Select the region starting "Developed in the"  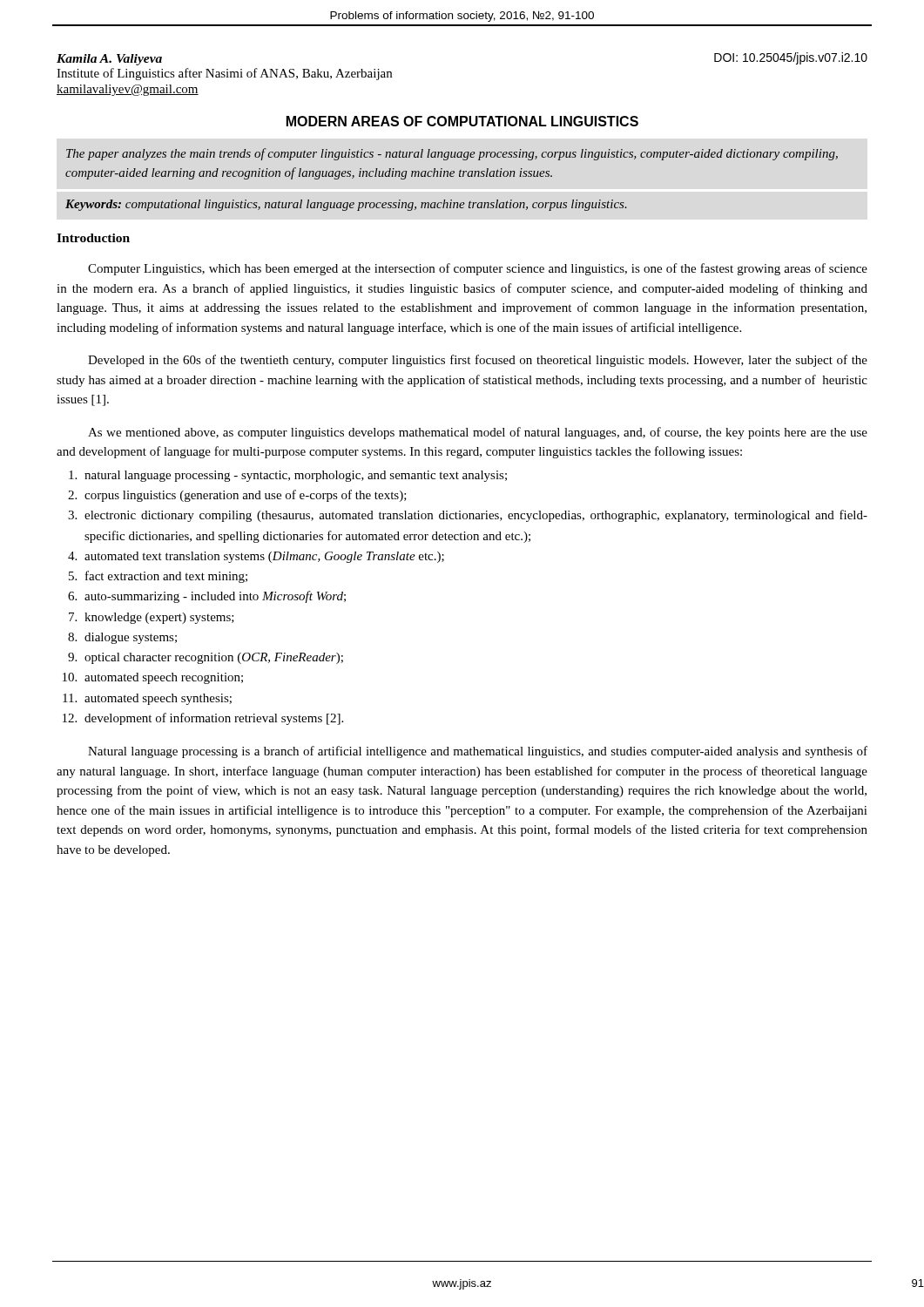(462, 380)
